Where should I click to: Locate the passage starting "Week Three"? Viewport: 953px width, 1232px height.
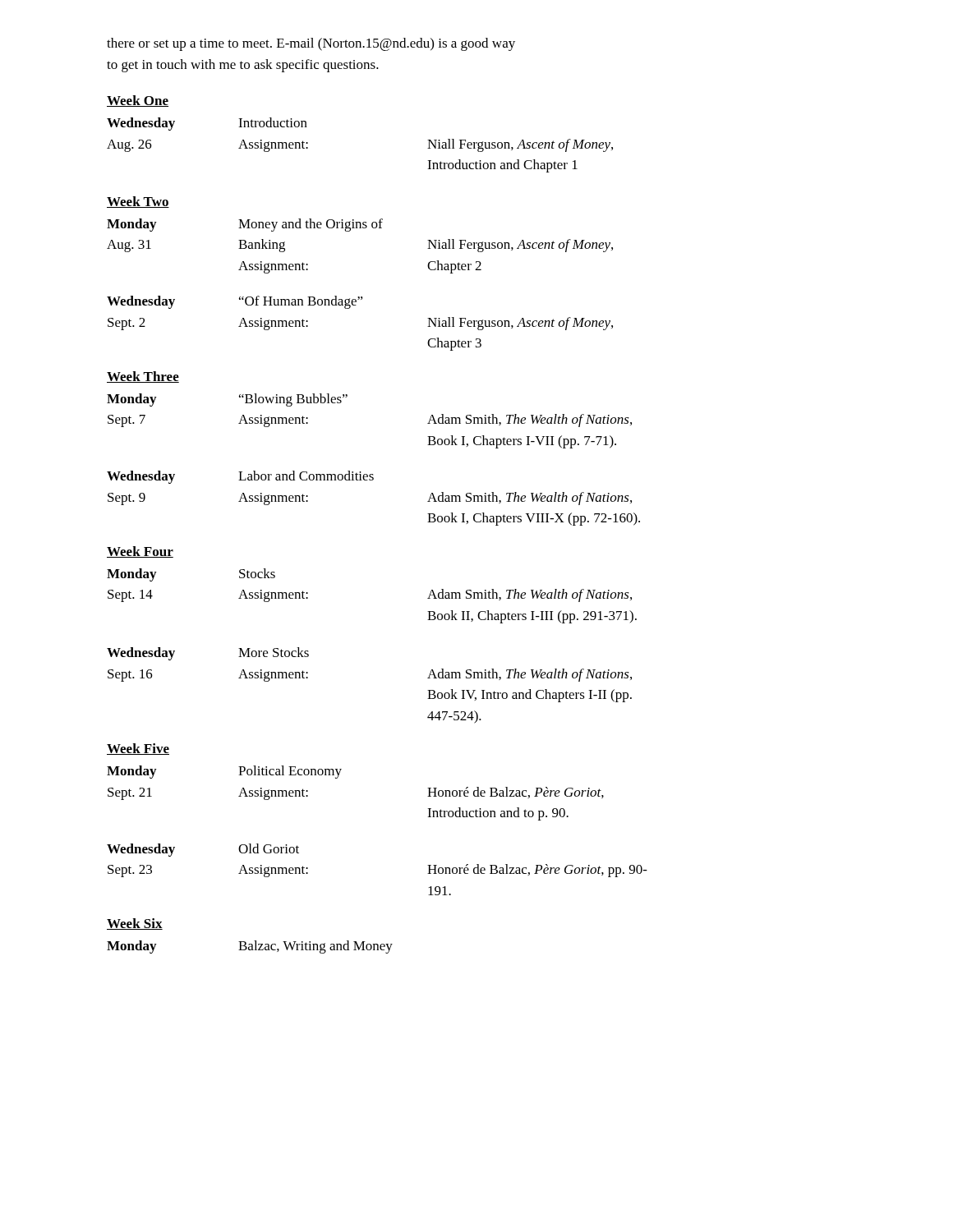tap(143, 376)
